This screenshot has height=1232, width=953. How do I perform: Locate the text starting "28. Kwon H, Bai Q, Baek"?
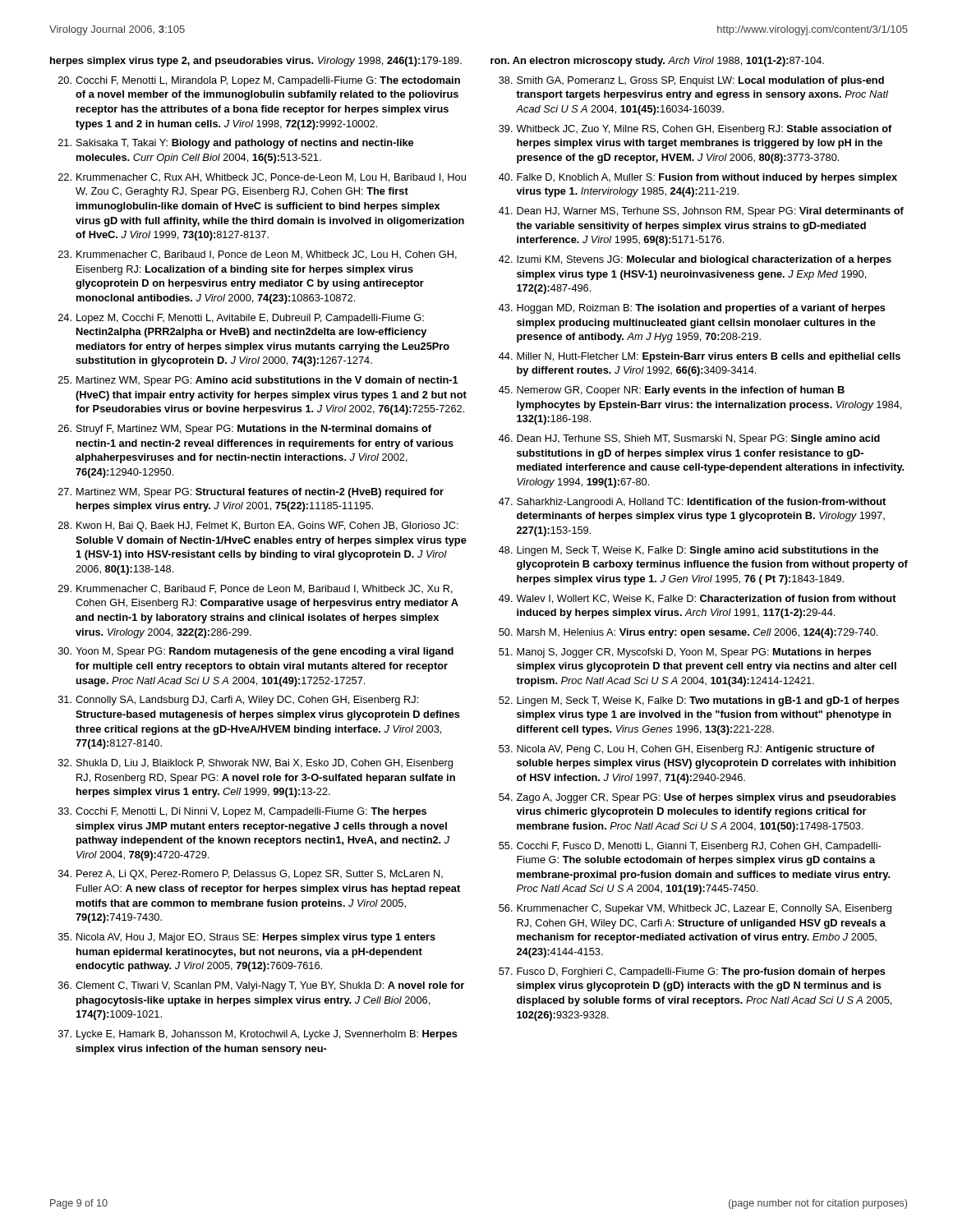coord(258,547)
